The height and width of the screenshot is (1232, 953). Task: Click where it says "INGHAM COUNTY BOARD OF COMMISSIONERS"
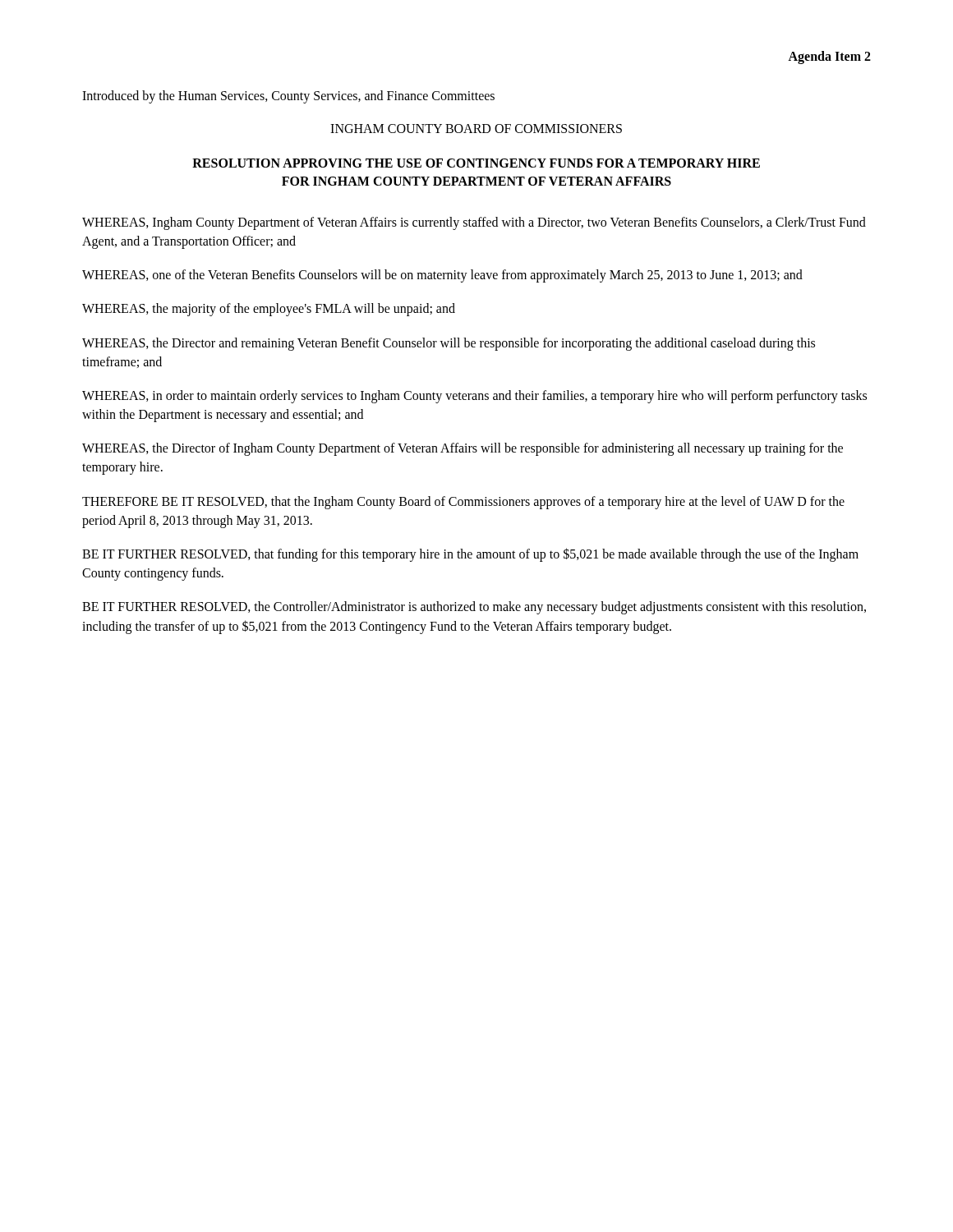476,129
